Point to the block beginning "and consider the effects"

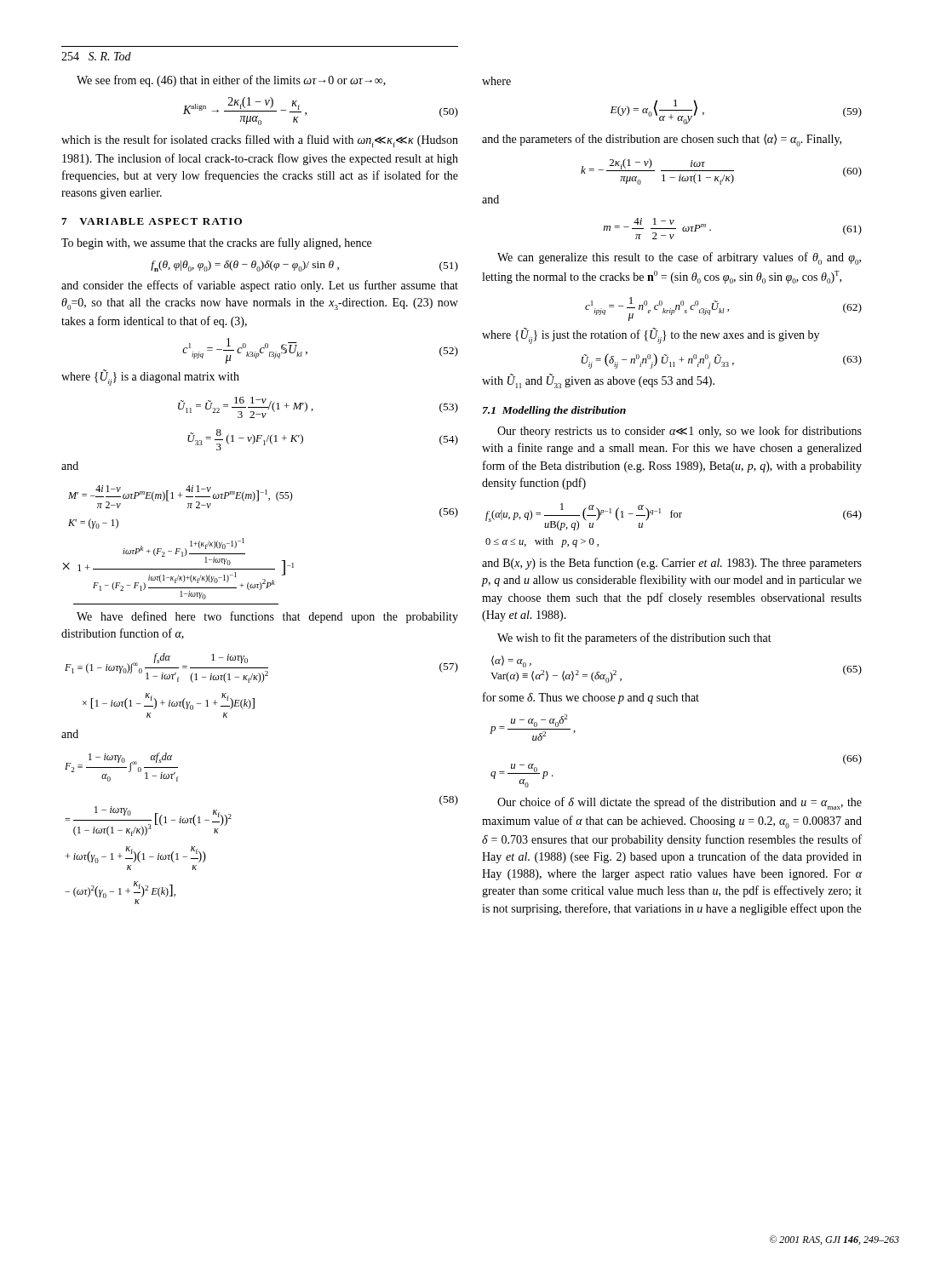tap(260, 304)
